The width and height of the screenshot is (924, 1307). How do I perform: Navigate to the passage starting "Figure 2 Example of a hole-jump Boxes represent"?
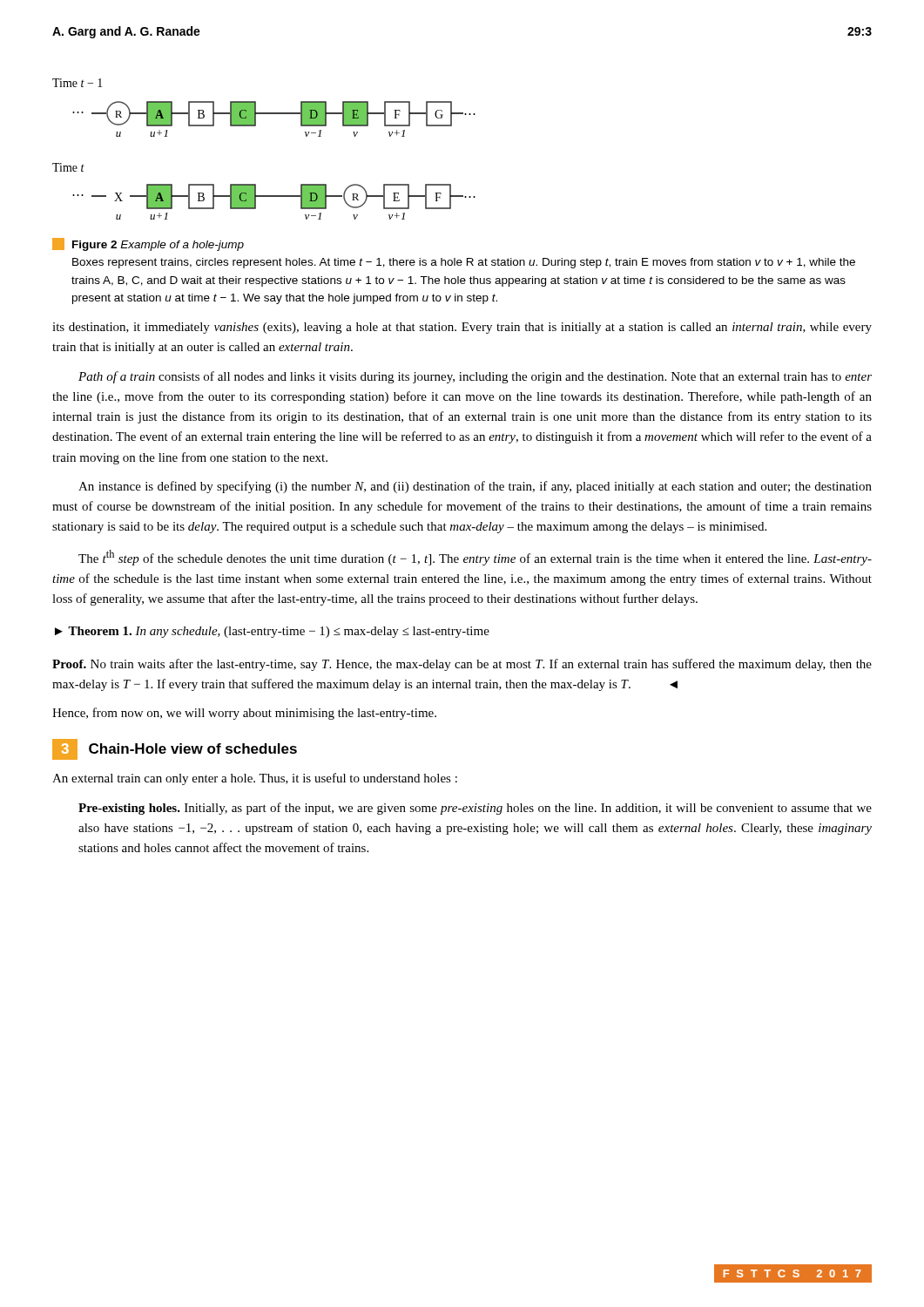click(x=462, y=271)
